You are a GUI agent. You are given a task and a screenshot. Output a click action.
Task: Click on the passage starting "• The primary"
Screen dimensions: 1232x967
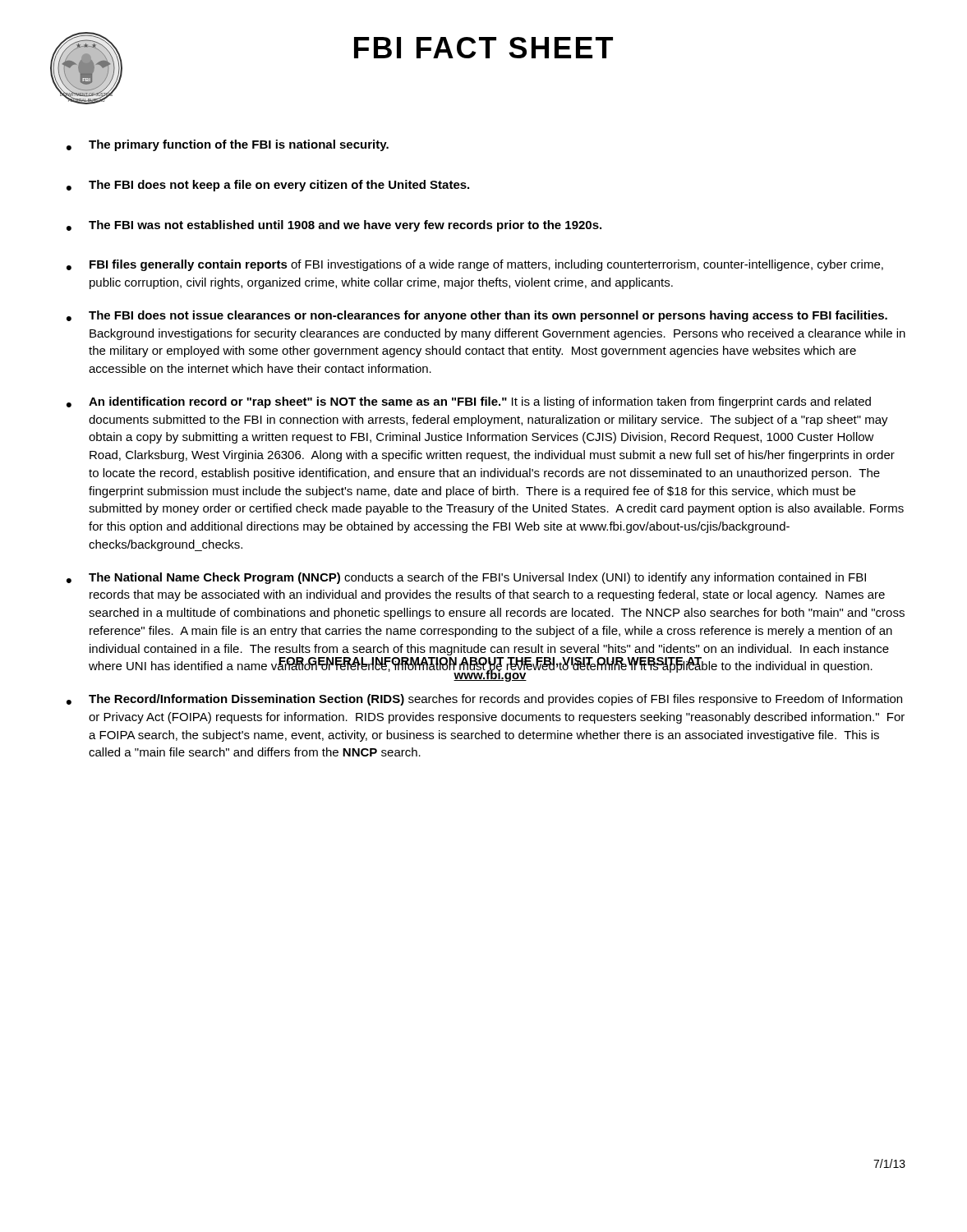[228, 145]
